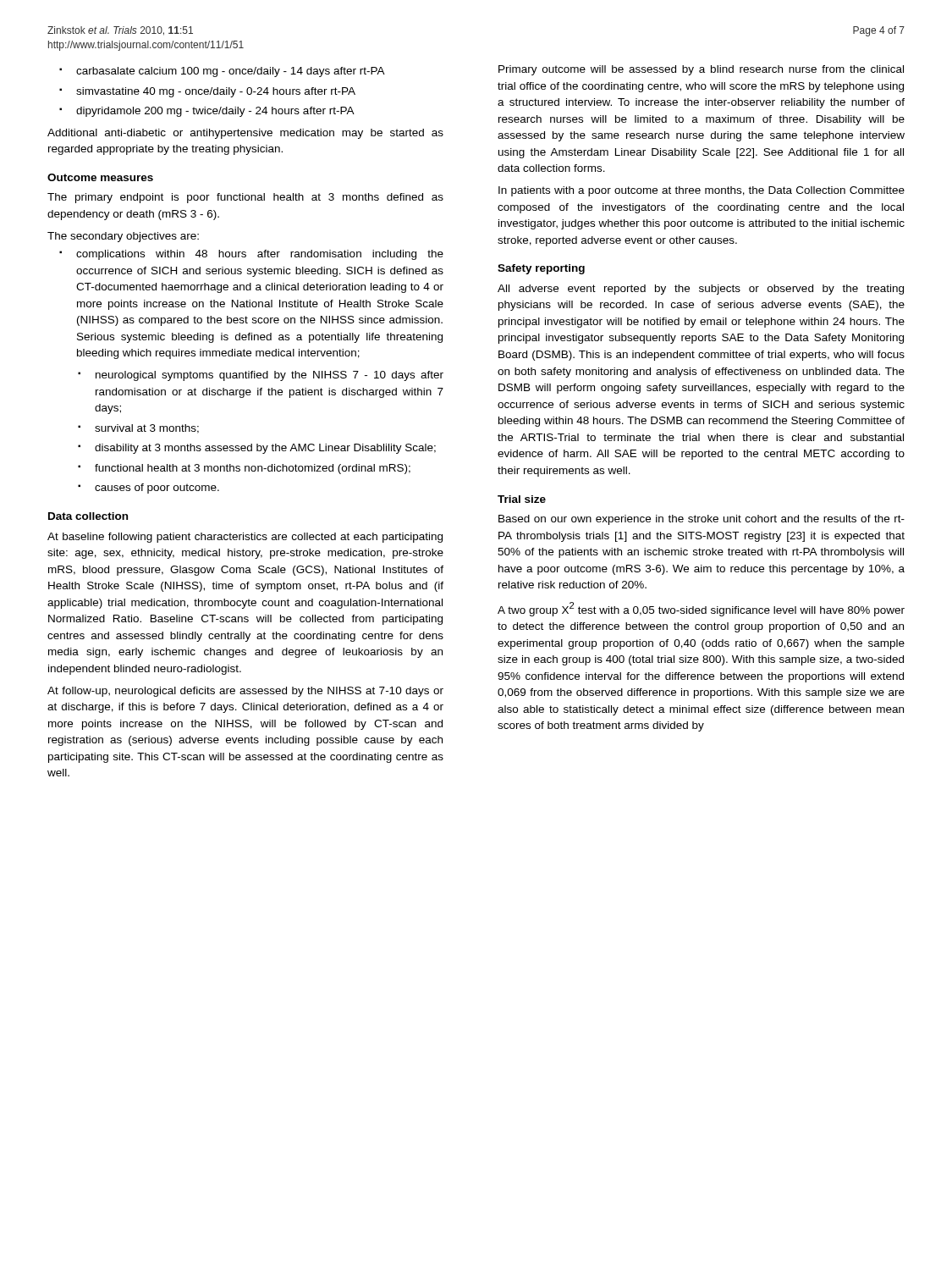Click on the text block that reads "All adverse event reported by the"
The height and width of the screenshot is (1270, 952).
pyautogui.click(x=701, y=379)
